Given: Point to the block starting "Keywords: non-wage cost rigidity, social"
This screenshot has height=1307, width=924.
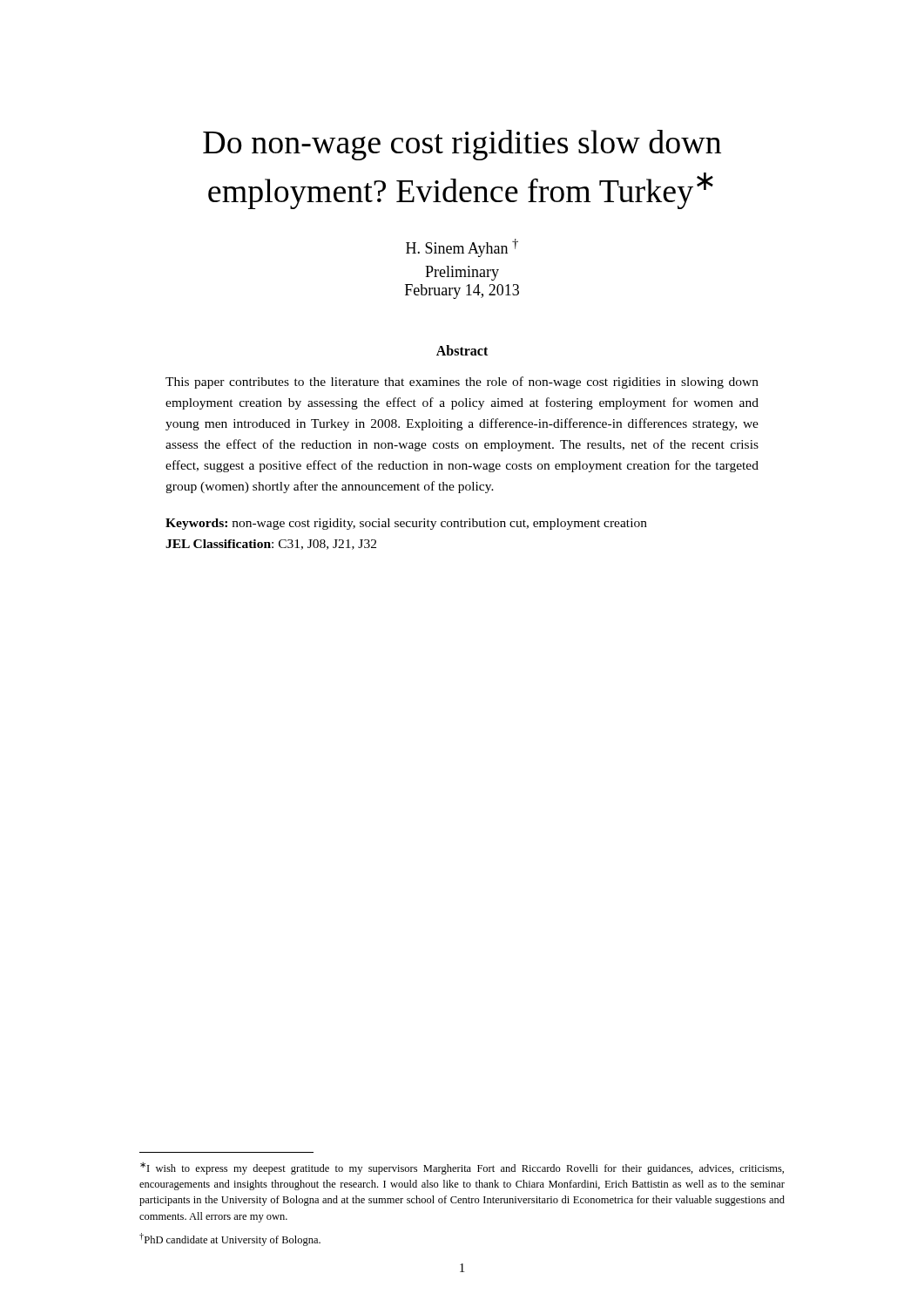Looking at the screenshot, I should click(406, 533).
